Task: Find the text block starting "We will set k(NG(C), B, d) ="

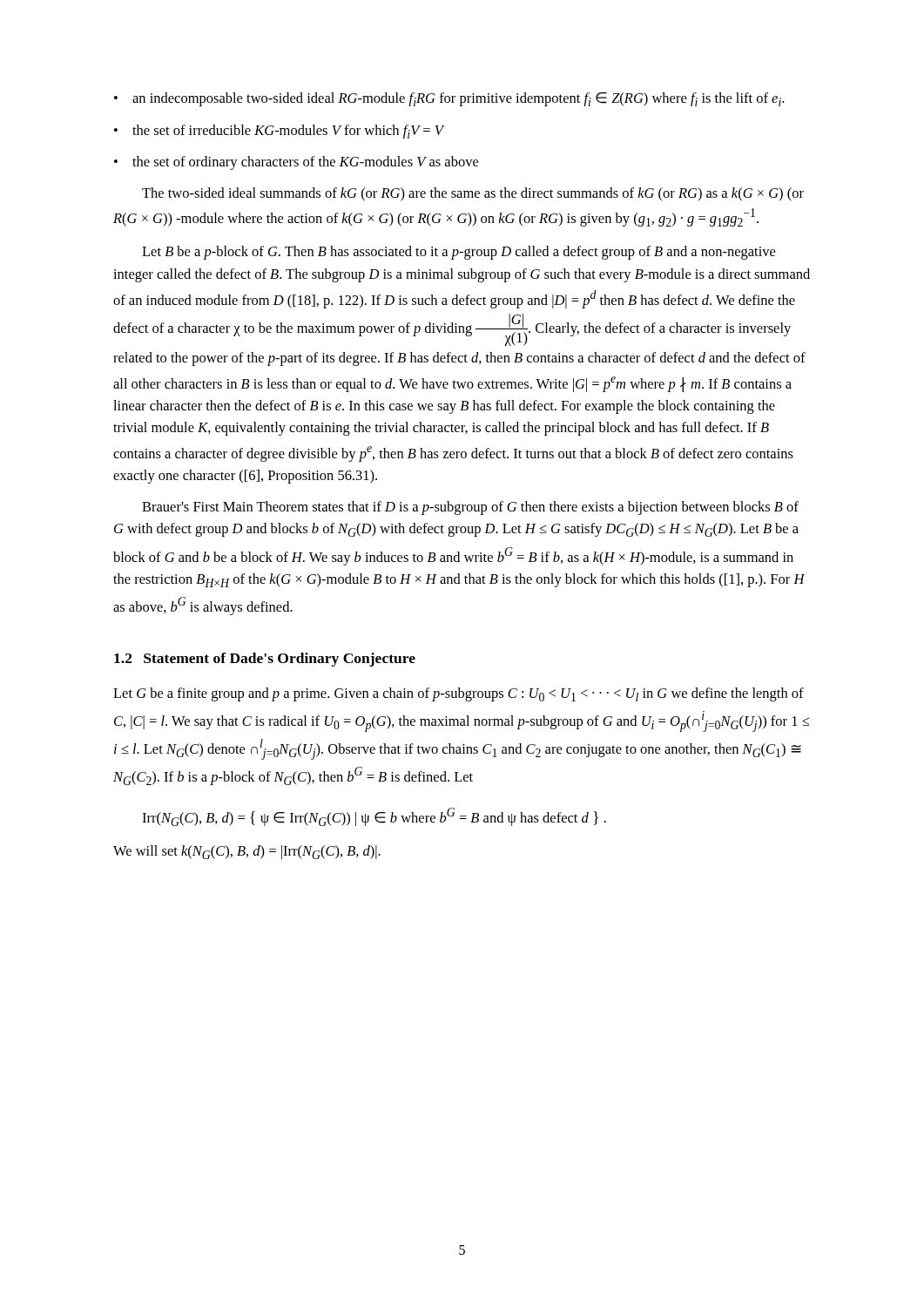Action: click(247, 852)
